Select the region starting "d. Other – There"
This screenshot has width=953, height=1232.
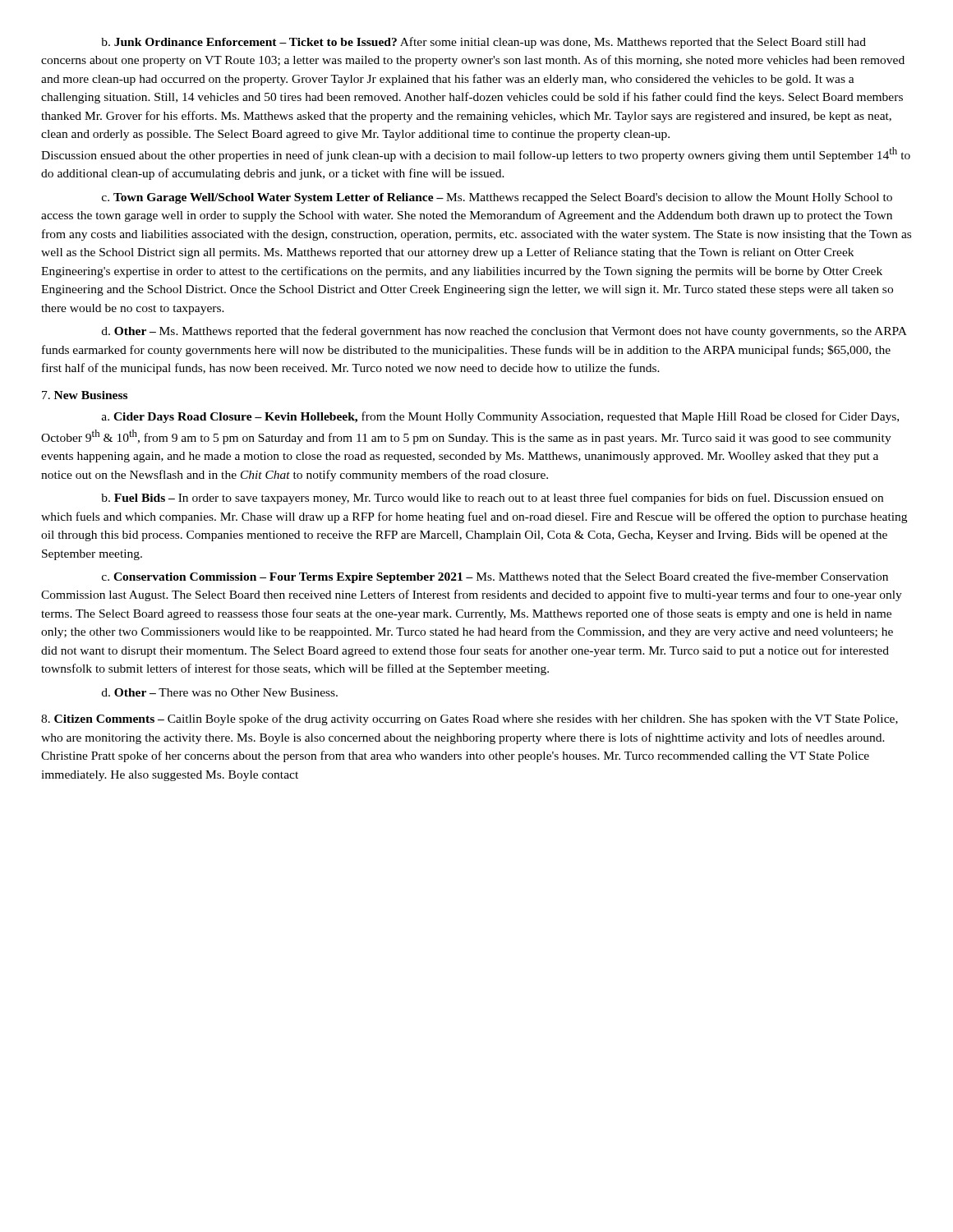tap(220, 692)
